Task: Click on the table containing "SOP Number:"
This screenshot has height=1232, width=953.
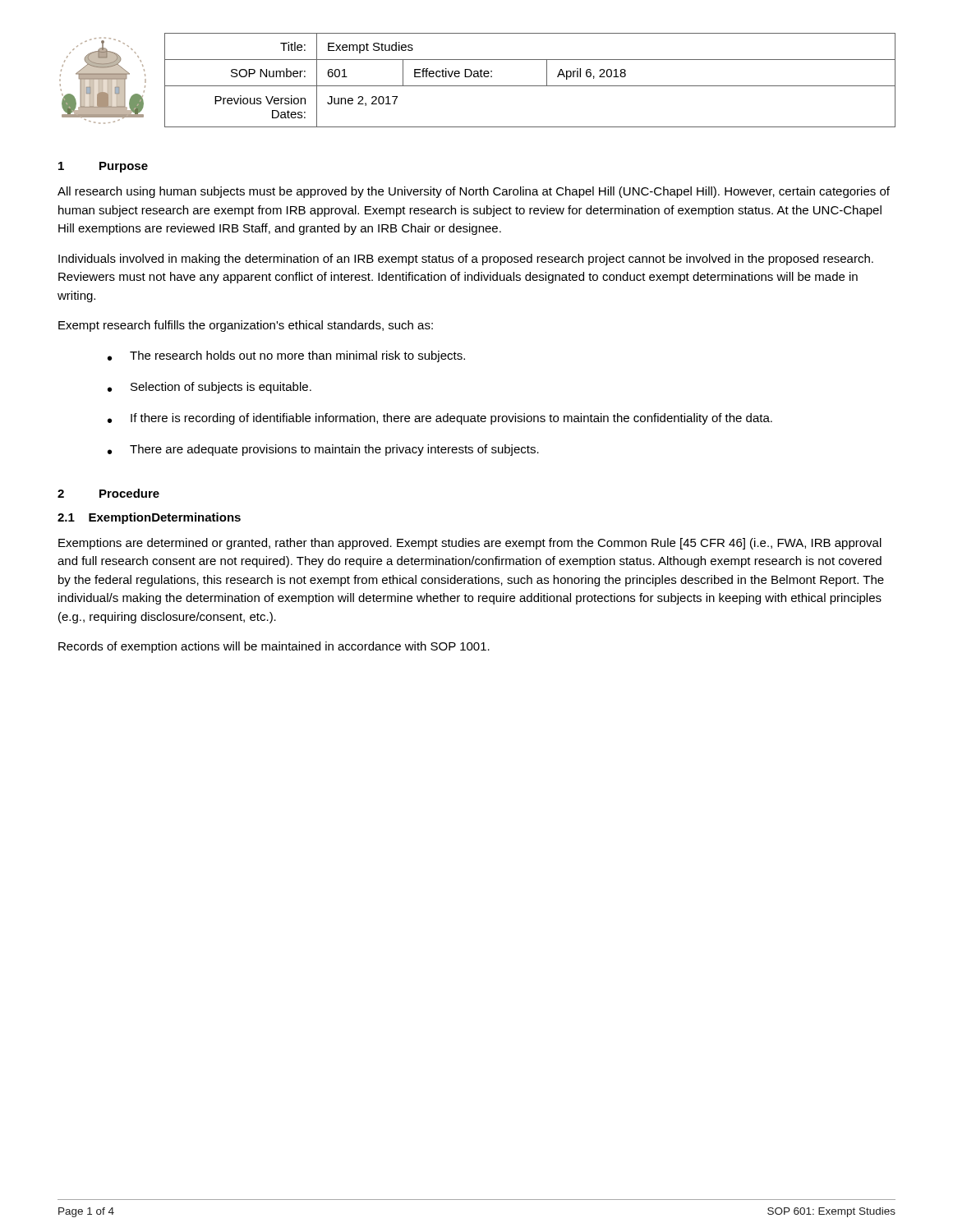Action: click(476, 81)
